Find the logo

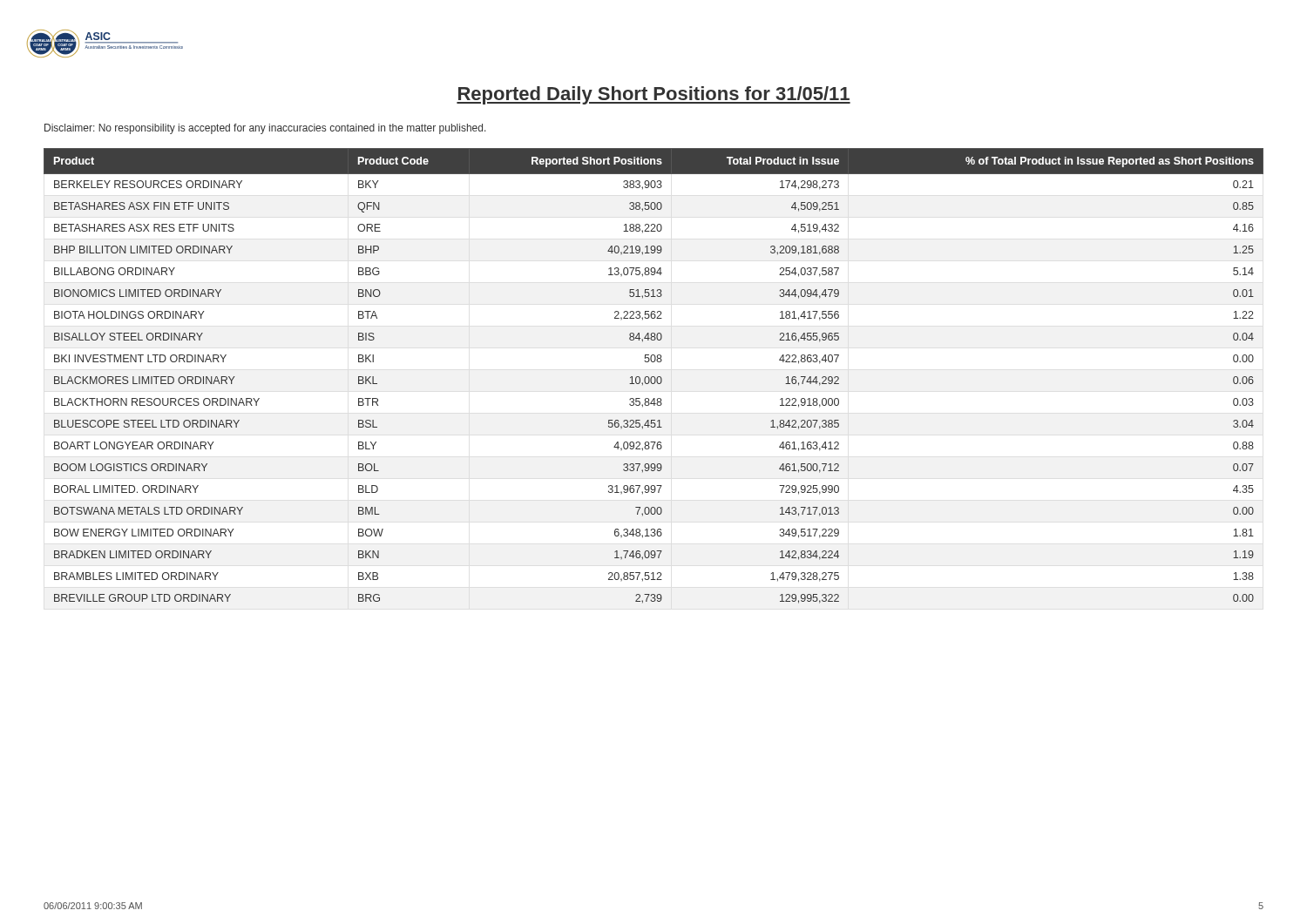(x=105, y=44)
